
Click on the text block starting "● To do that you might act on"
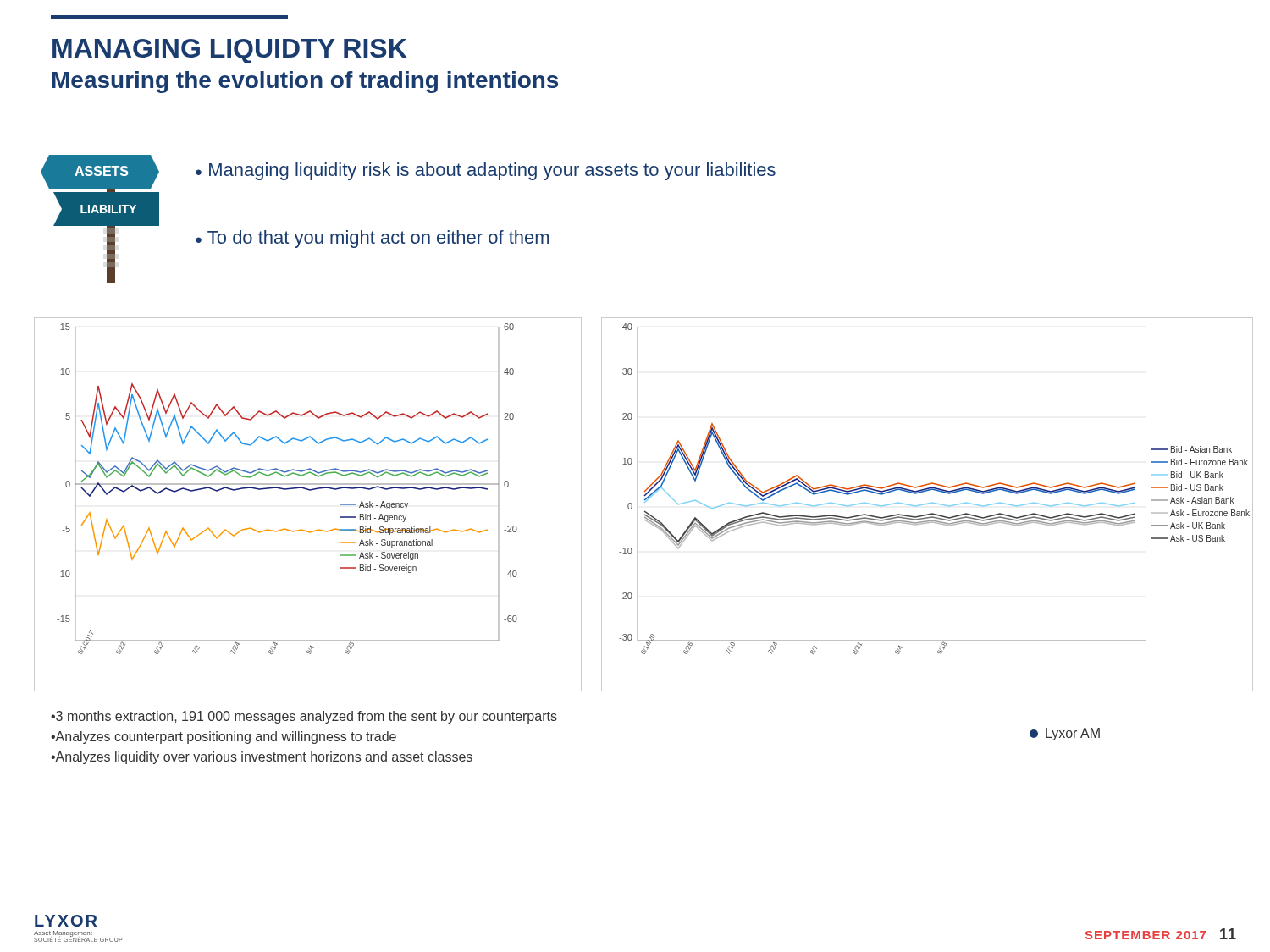[x=372, y=237]
